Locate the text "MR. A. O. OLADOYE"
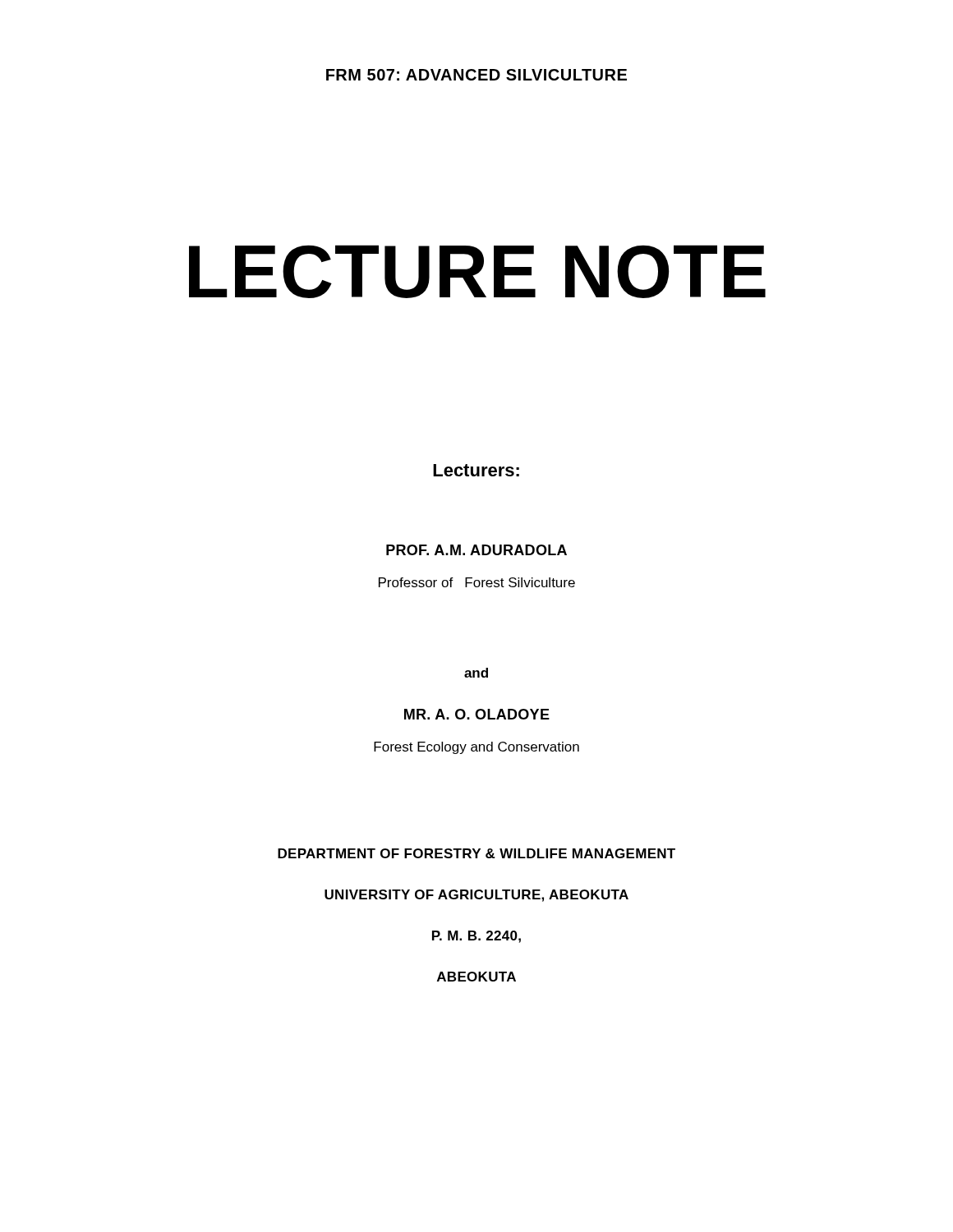 [476, 715]
